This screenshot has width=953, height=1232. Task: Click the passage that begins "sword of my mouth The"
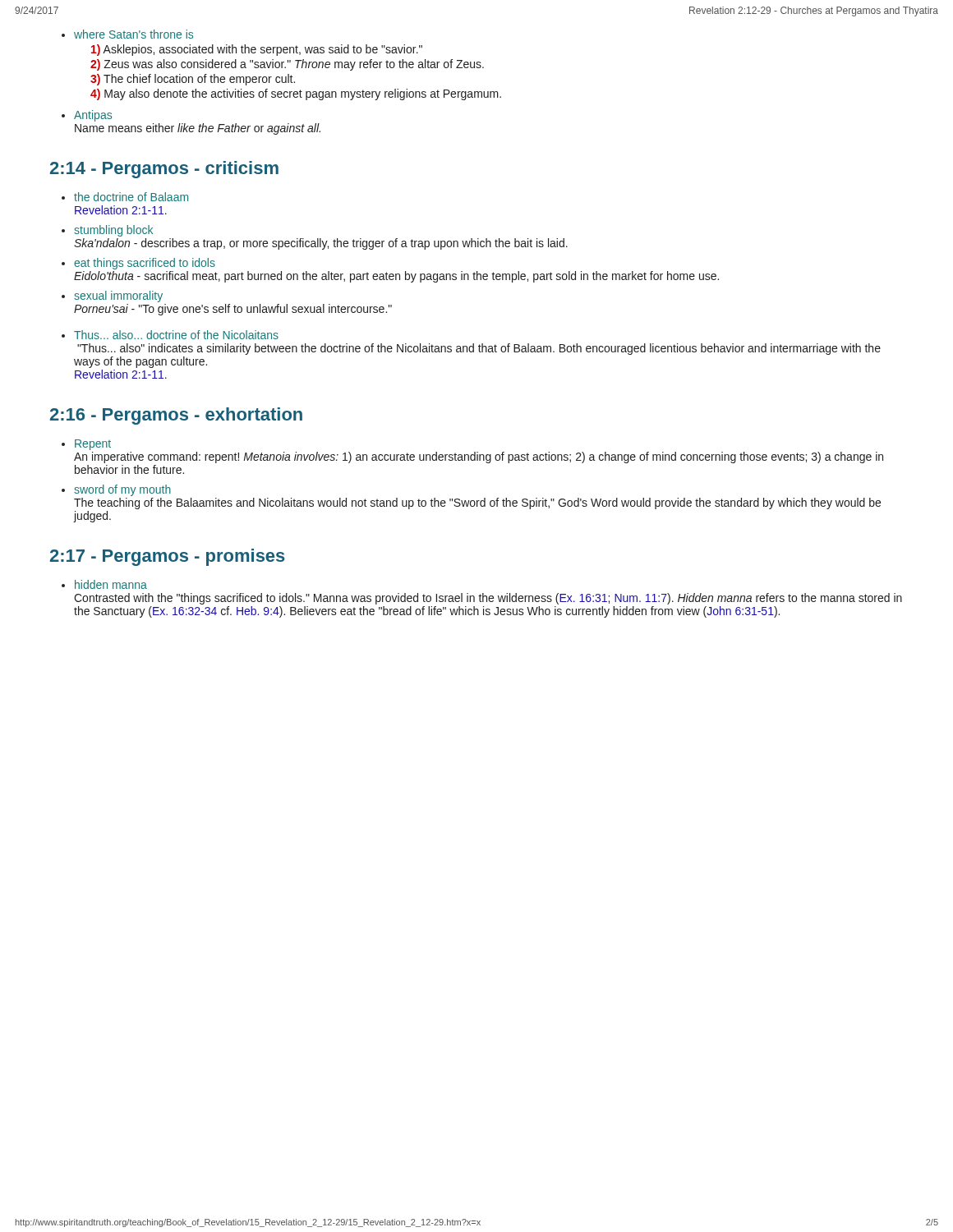click(478, 503)
